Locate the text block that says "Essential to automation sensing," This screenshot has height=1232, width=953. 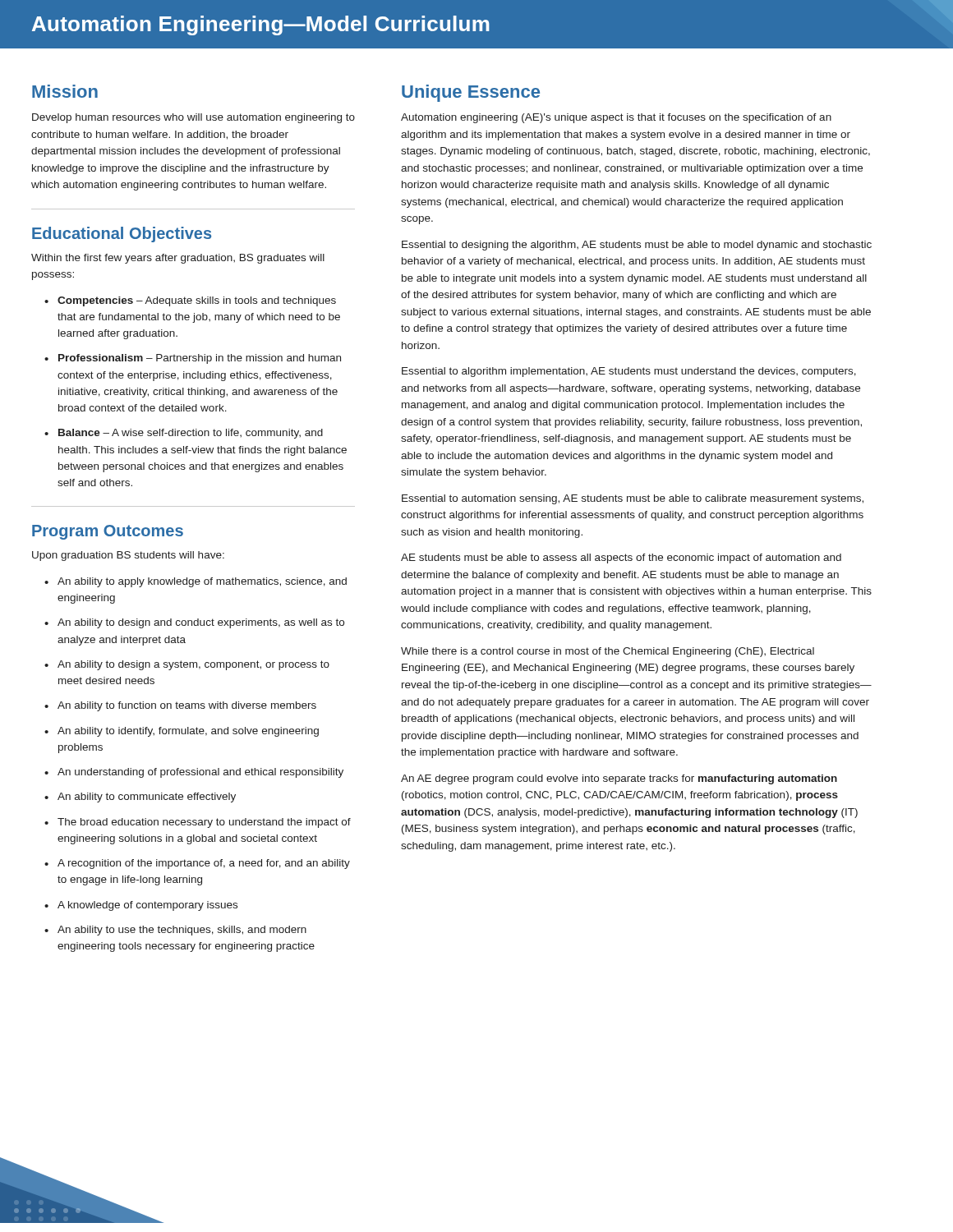pyautogui.click(x=637, y=515)
